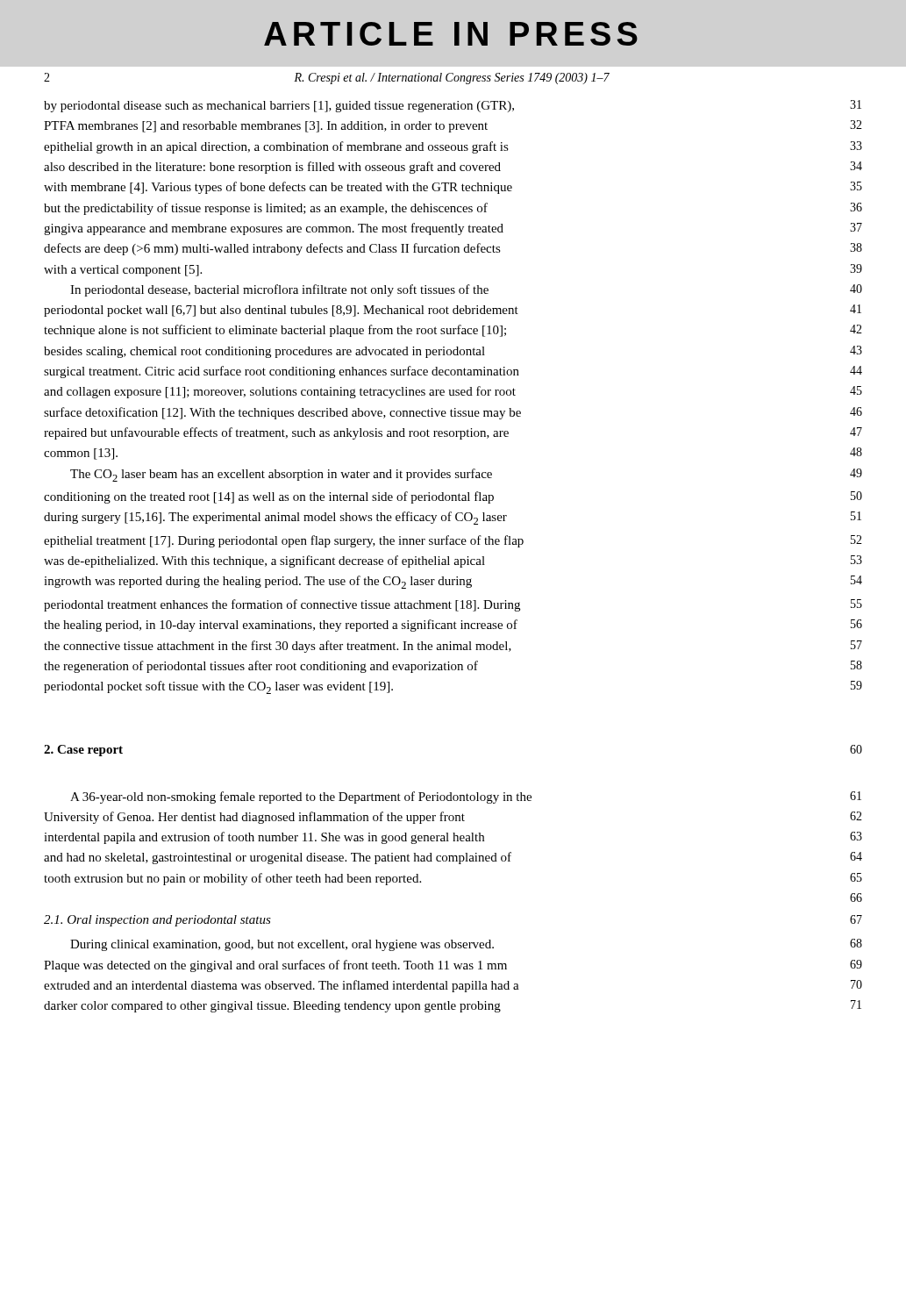Screen dimensions: 1316x906
Task: Navigate to the text block starting "2.1. Oral inspection and periodontal status"
Action: [157, 922]
